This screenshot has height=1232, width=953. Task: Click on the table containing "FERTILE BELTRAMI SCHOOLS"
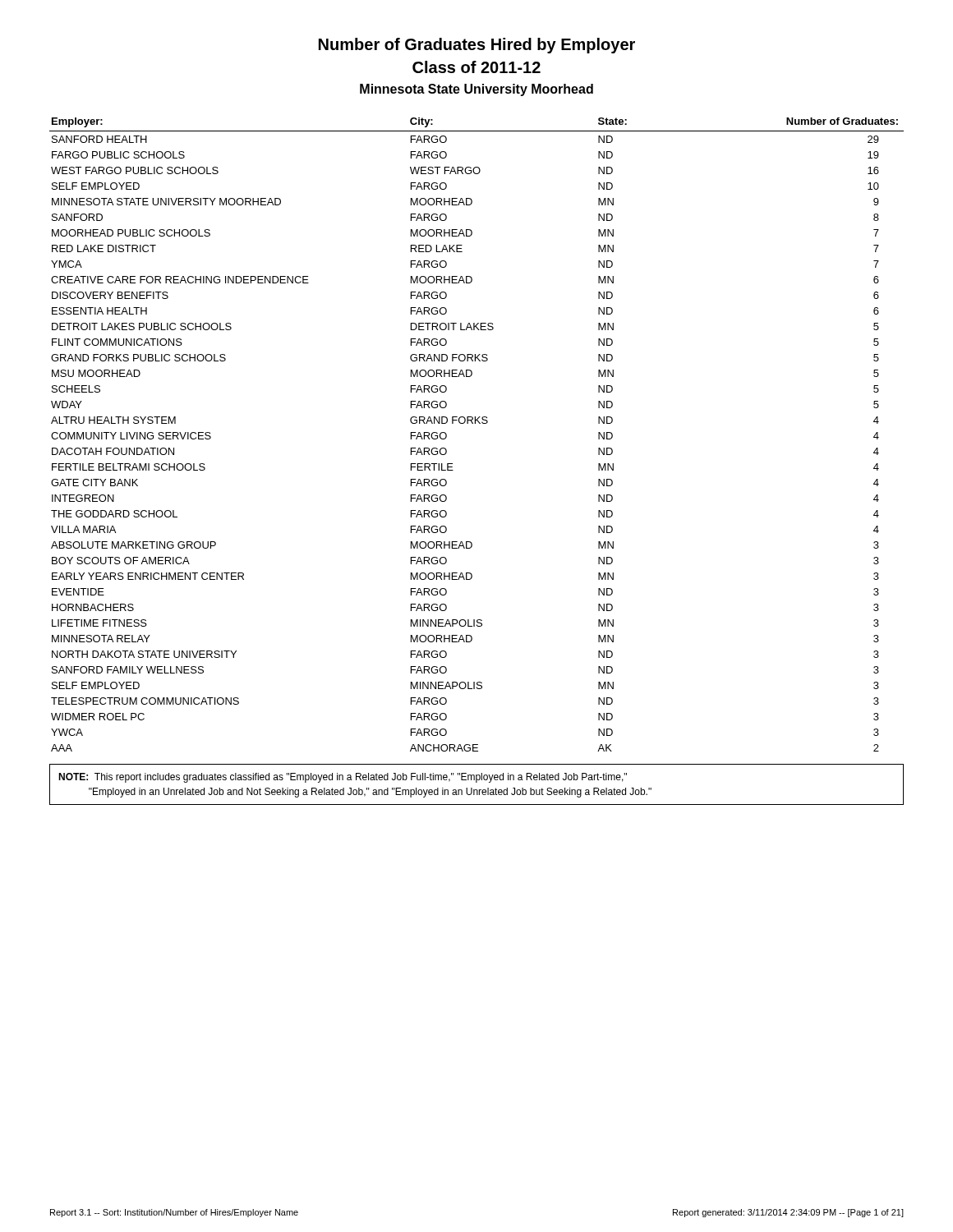476,434
